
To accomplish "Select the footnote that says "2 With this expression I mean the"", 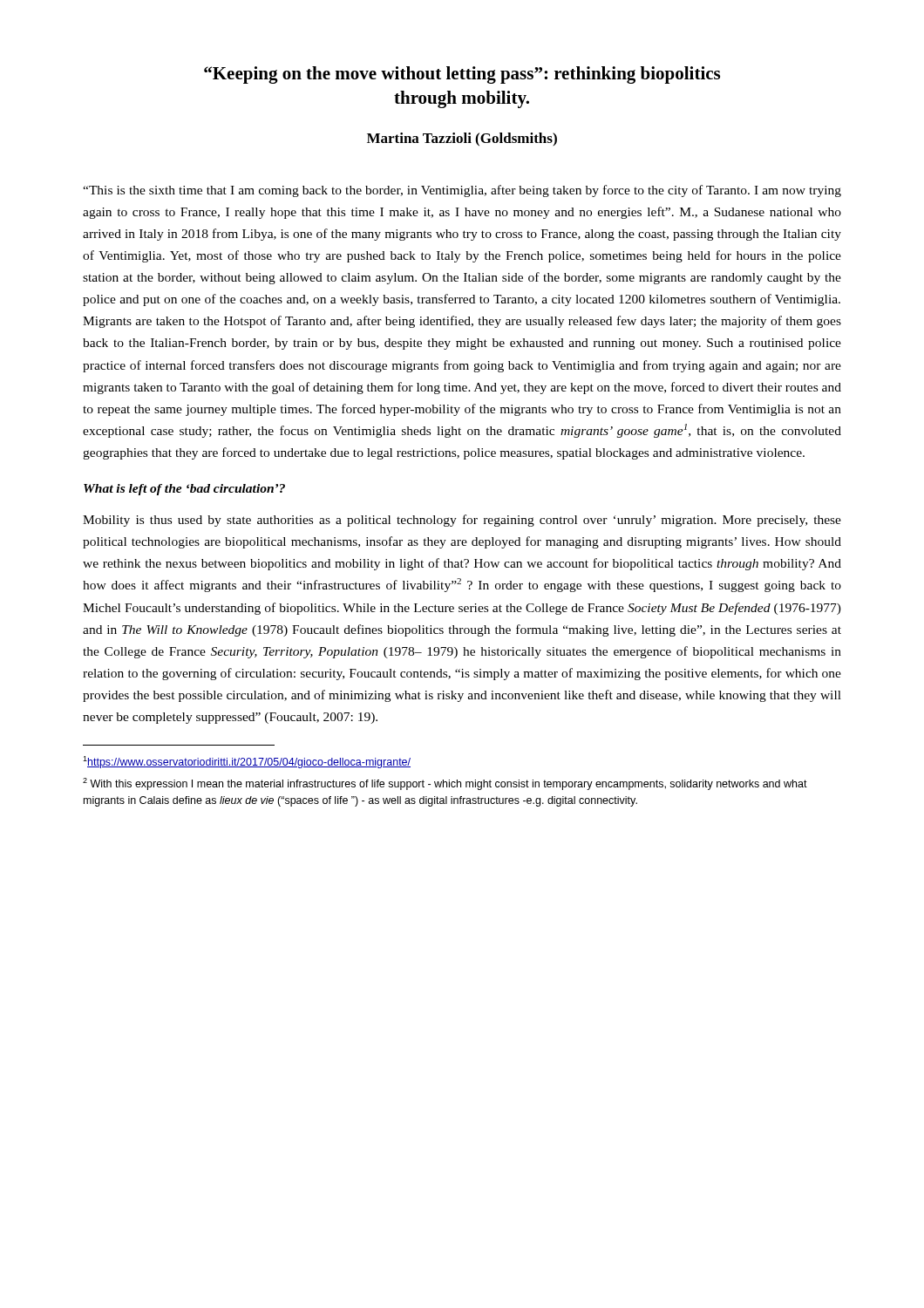I will [445, 791].
